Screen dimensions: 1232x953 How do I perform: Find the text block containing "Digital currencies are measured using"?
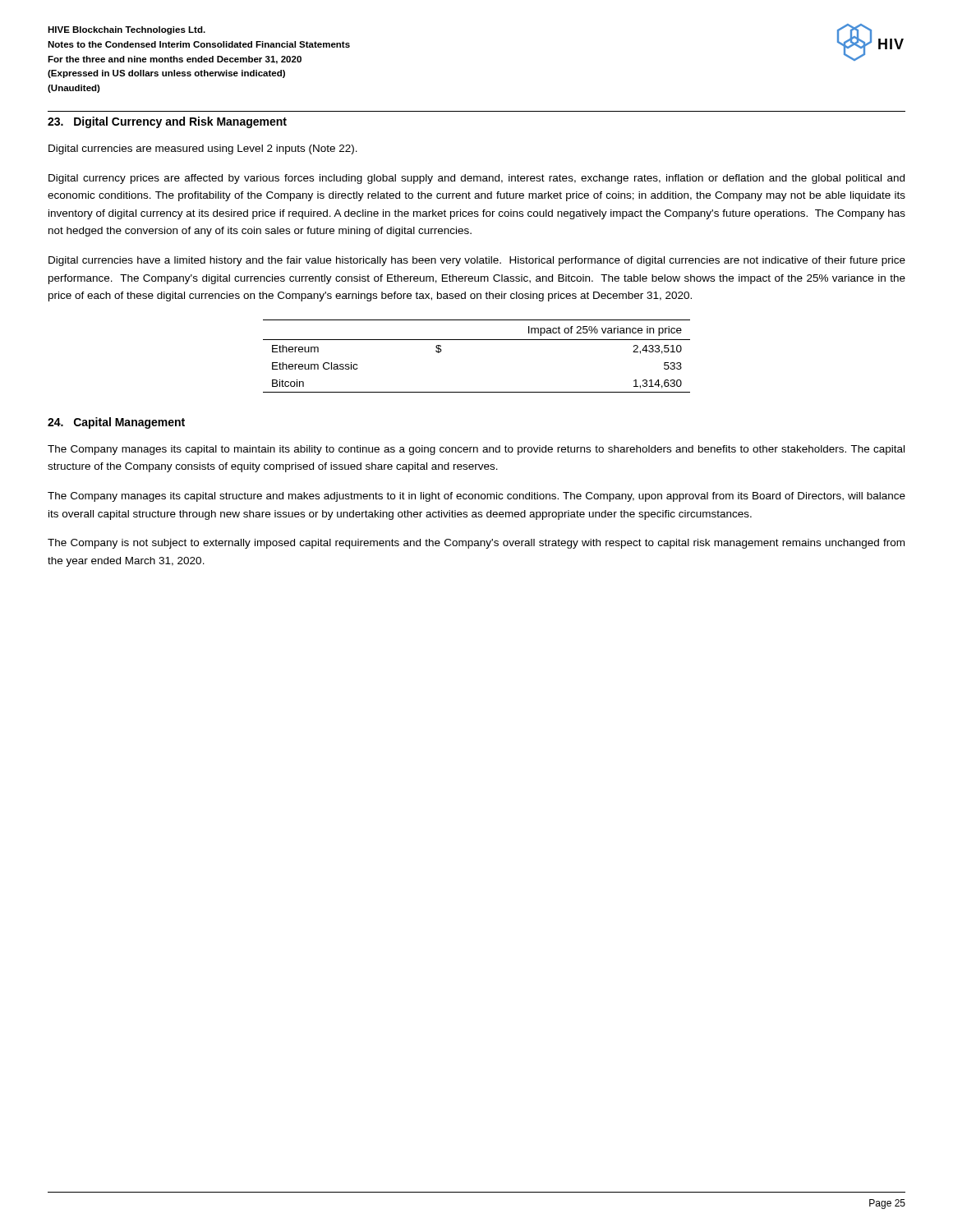203,148
